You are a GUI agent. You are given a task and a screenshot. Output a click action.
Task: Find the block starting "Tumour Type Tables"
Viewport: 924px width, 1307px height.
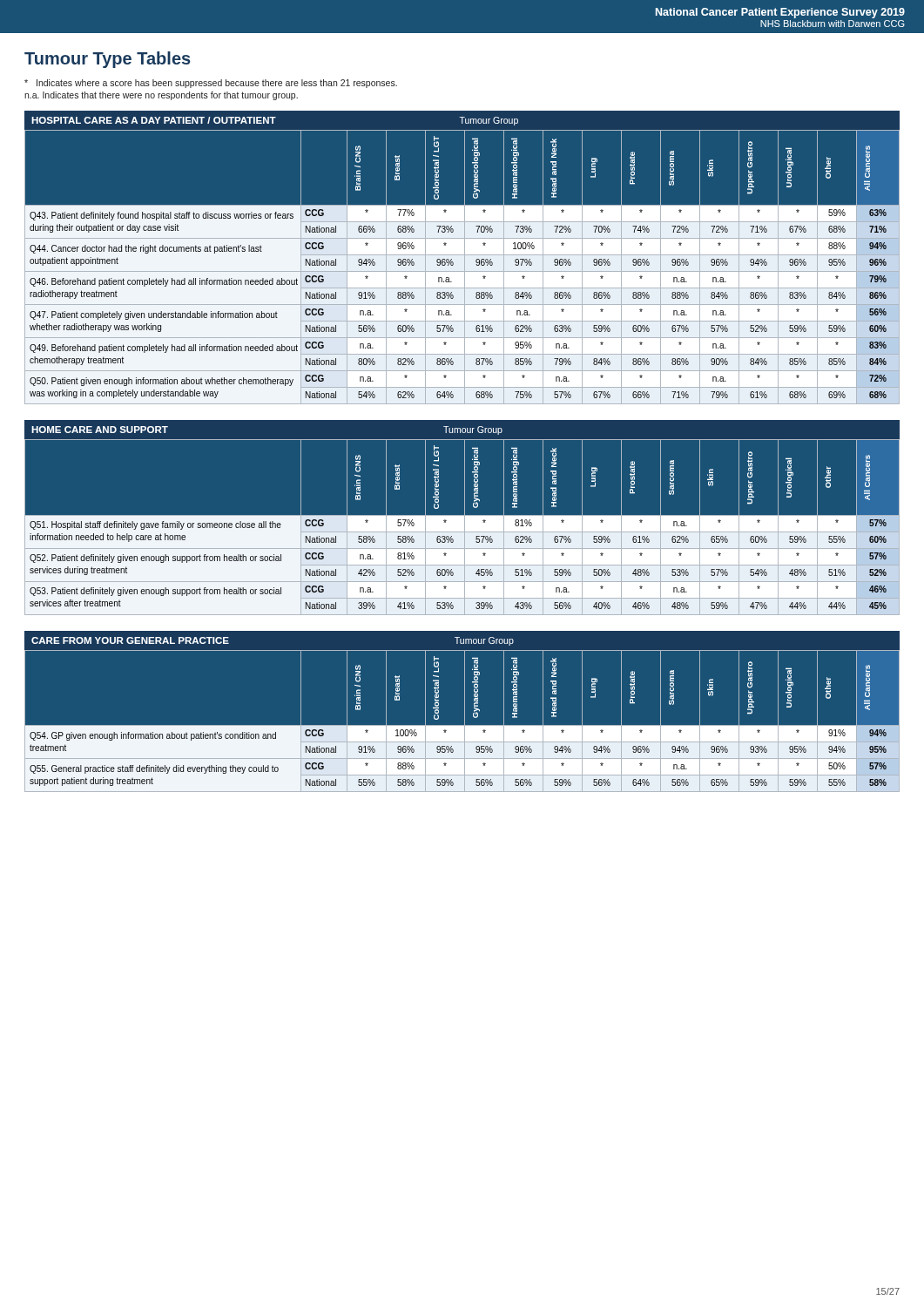[x=108, y=60]
